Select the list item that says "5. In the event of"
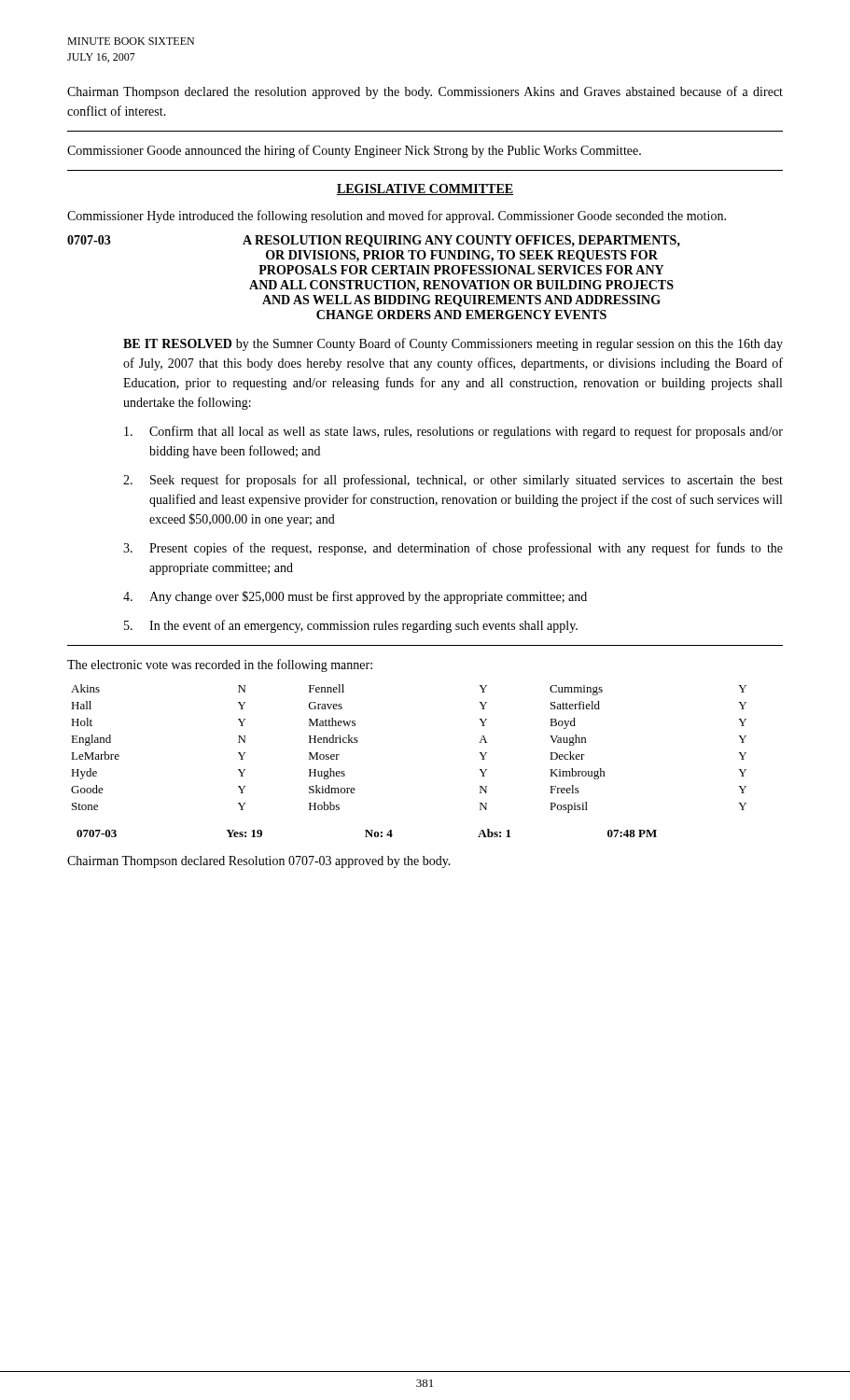The image size is (850, 1400). coord(453,625)
